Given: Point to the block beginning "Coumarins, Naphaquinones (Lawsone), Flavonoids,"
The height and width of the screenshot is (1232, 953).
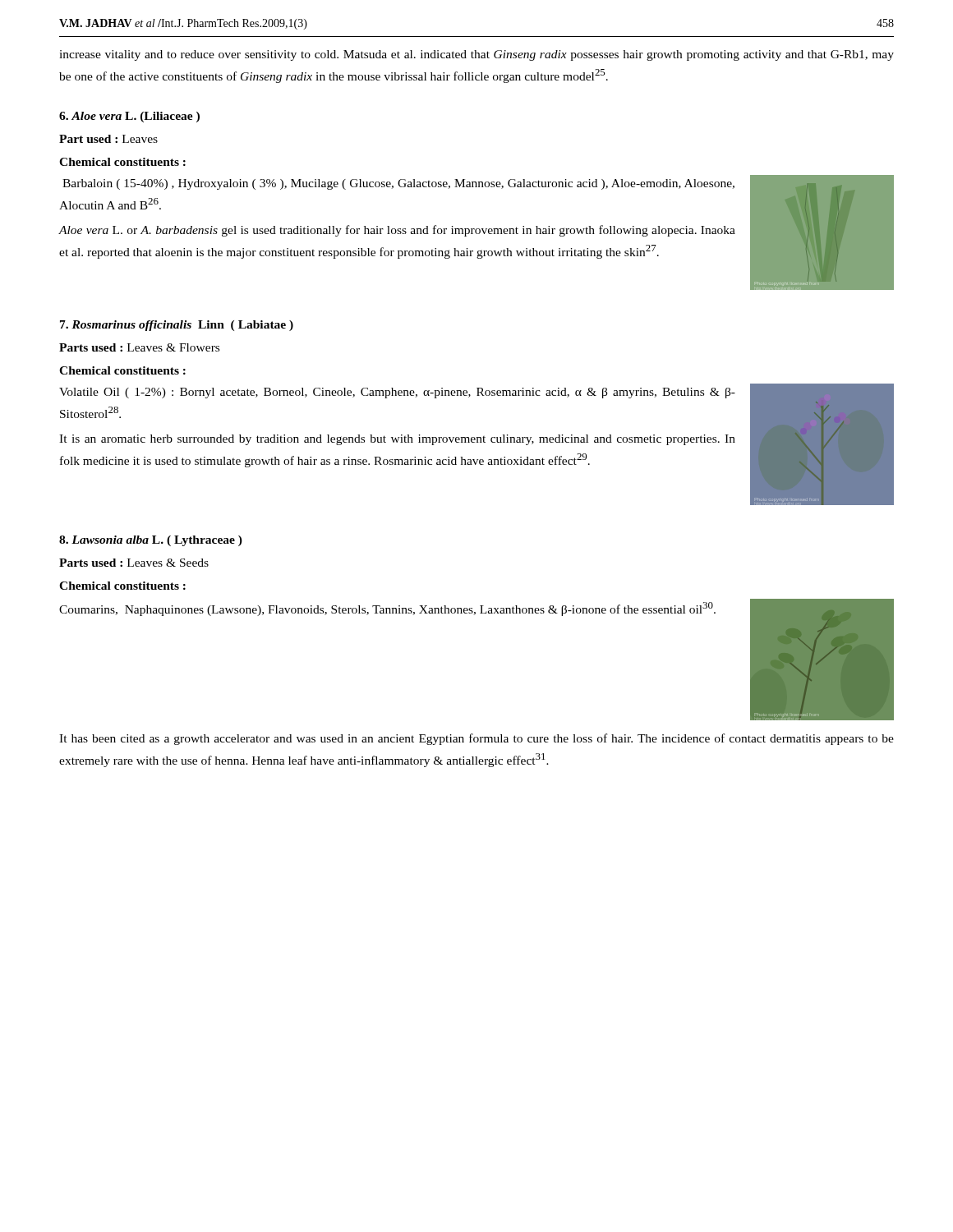Looking at the screenshot, I should 388,608.
